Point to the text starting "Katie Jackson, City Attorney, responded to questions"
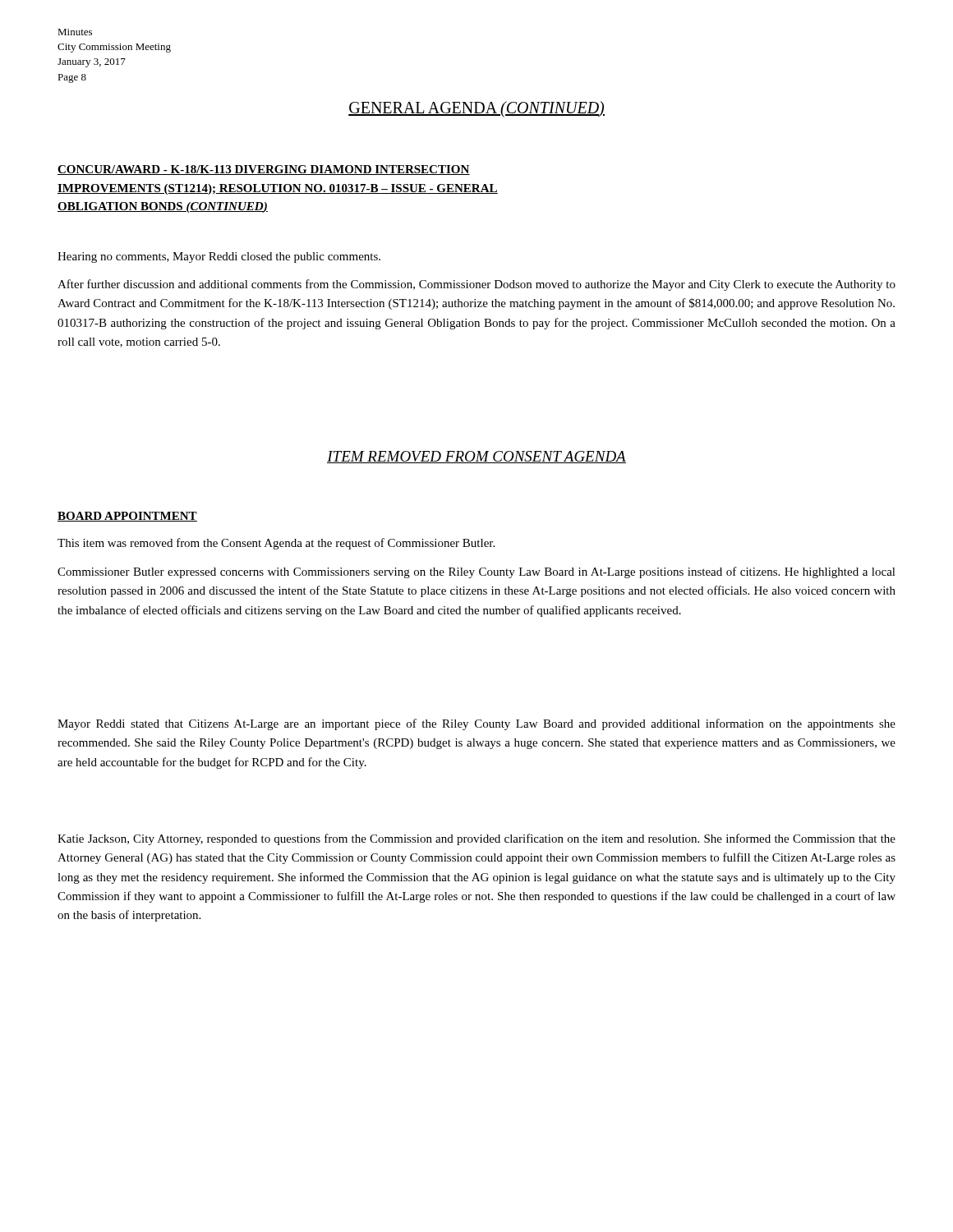The image size is (953, 1232). [476, 877]
